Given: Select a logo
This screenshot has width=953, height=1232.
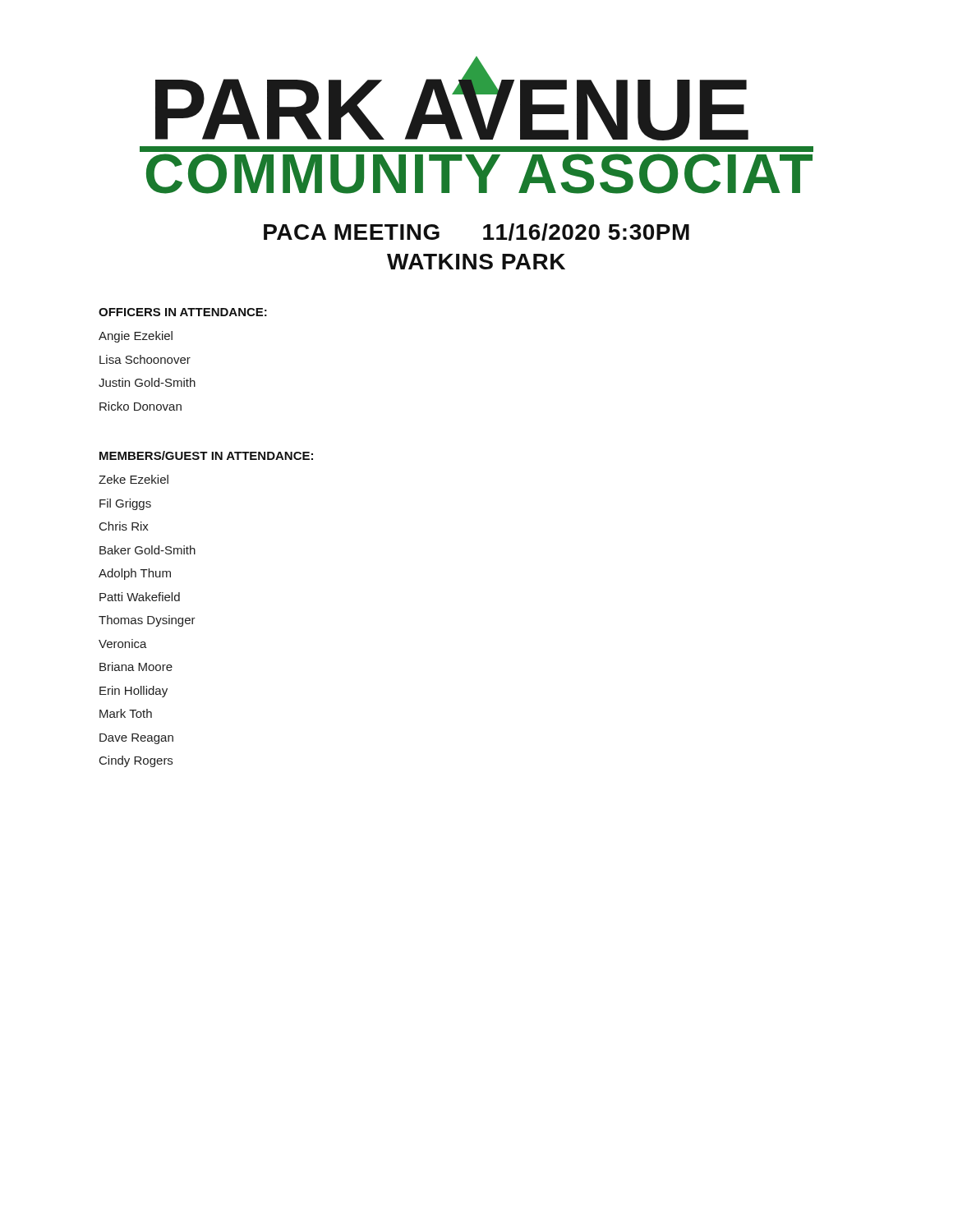Looking at the screenshot, I should 476,127.
